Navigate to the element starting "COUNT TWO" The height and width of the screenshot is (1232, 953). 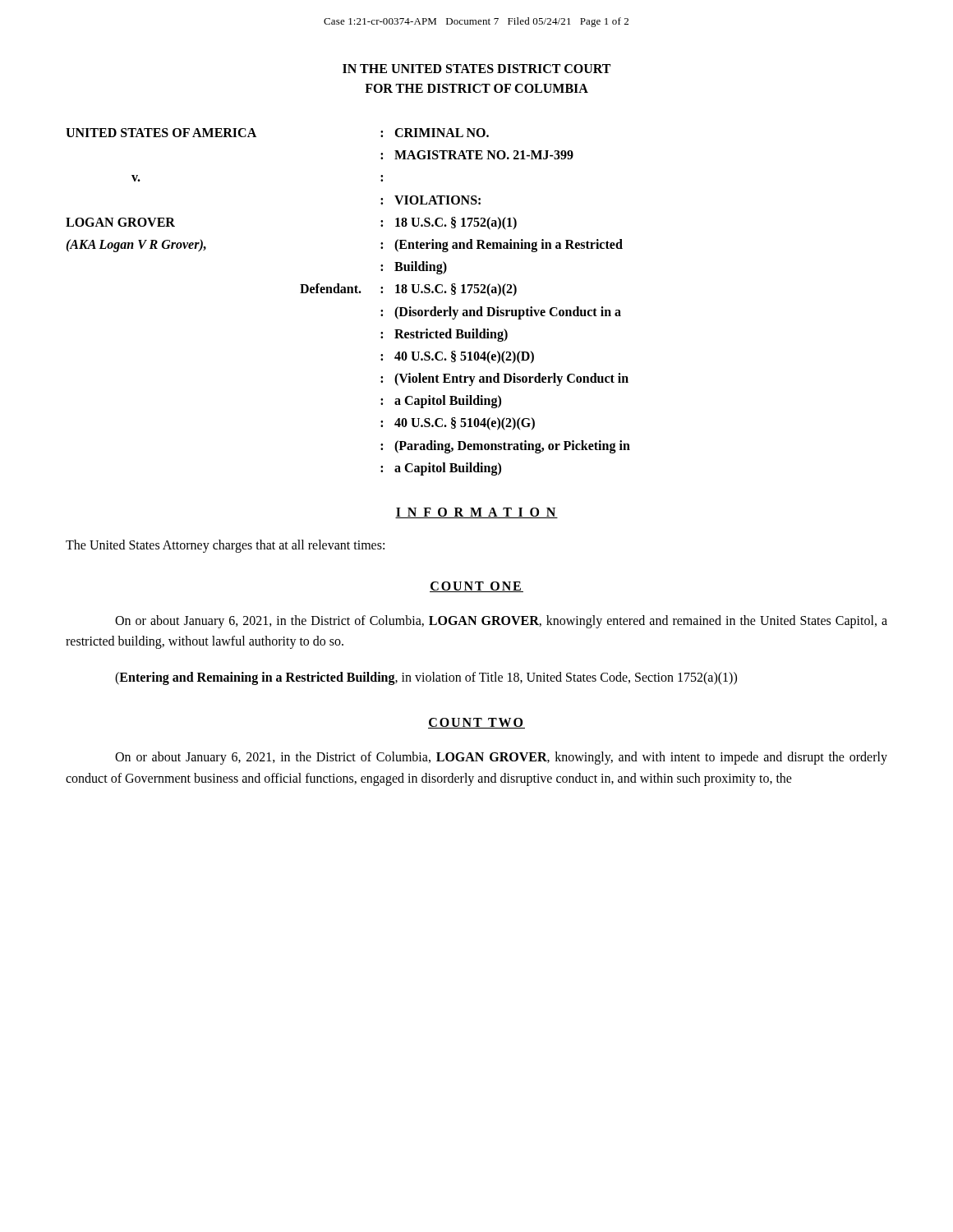tap(476, 723)
